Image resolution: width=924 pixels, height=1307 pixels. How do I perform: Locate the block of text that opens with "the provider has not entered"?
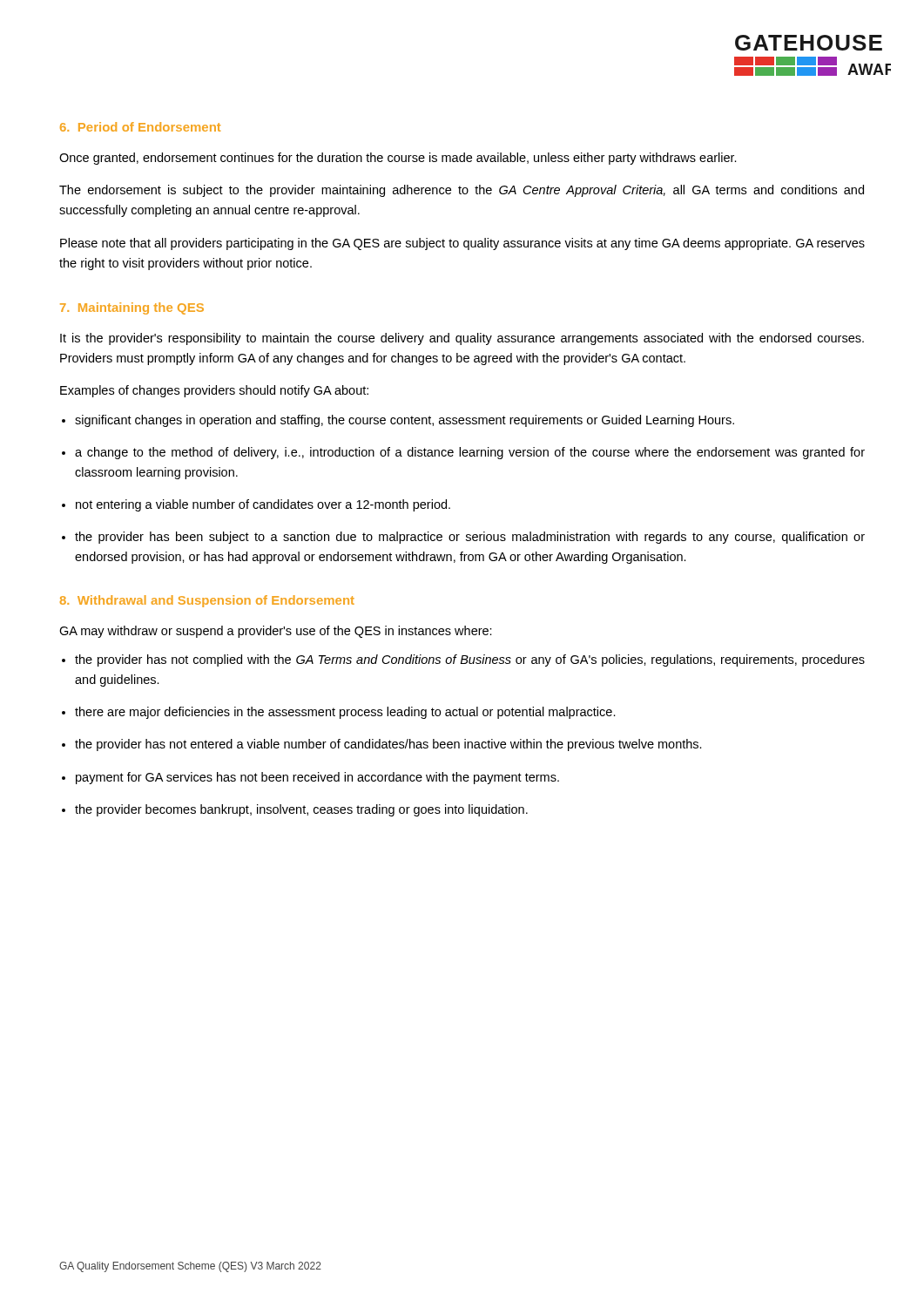[389, 744]
